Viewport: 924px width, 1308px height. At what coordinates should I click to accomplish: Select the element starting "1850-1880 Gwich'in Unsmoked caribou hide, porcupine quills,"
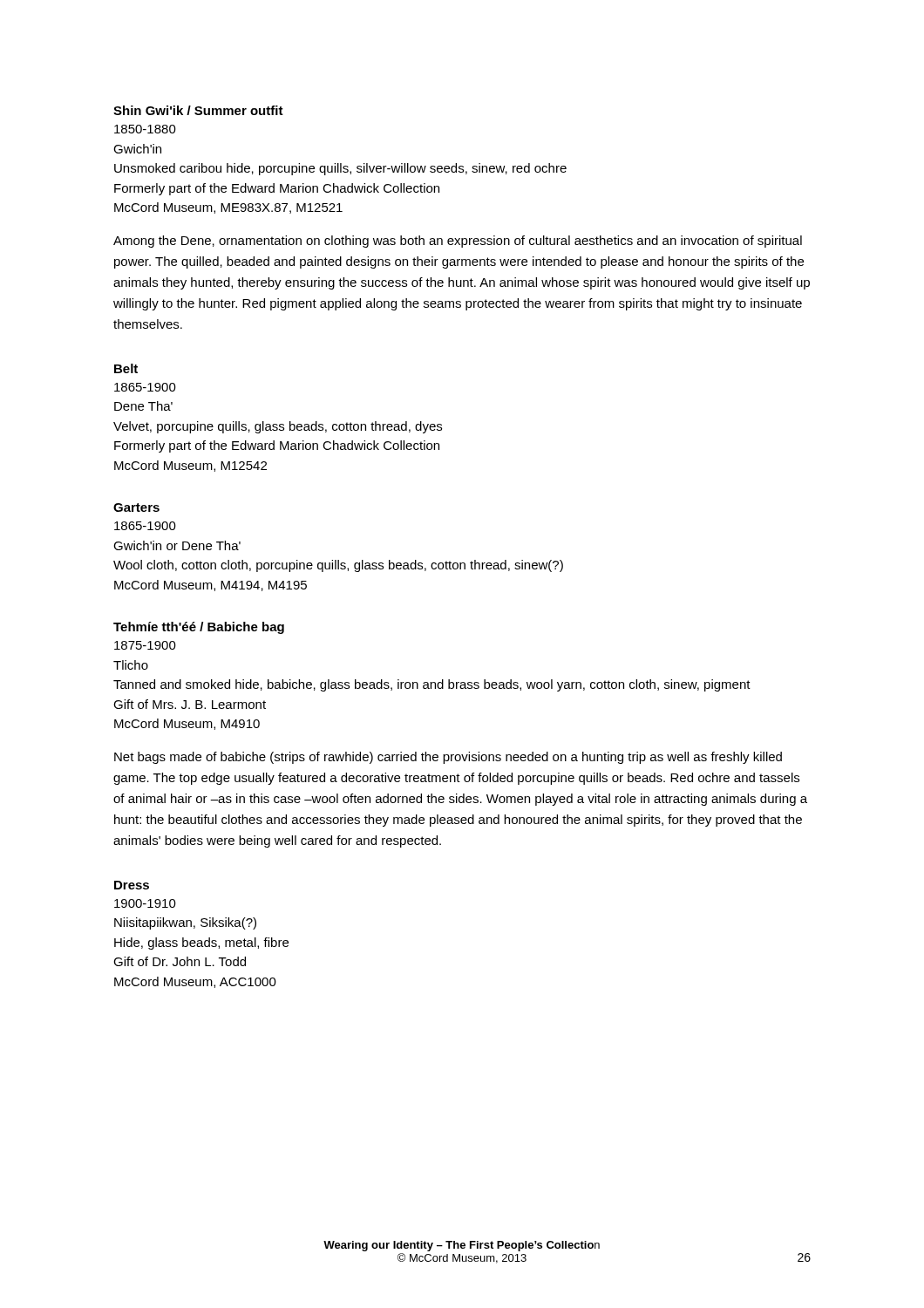coord(340,168)
